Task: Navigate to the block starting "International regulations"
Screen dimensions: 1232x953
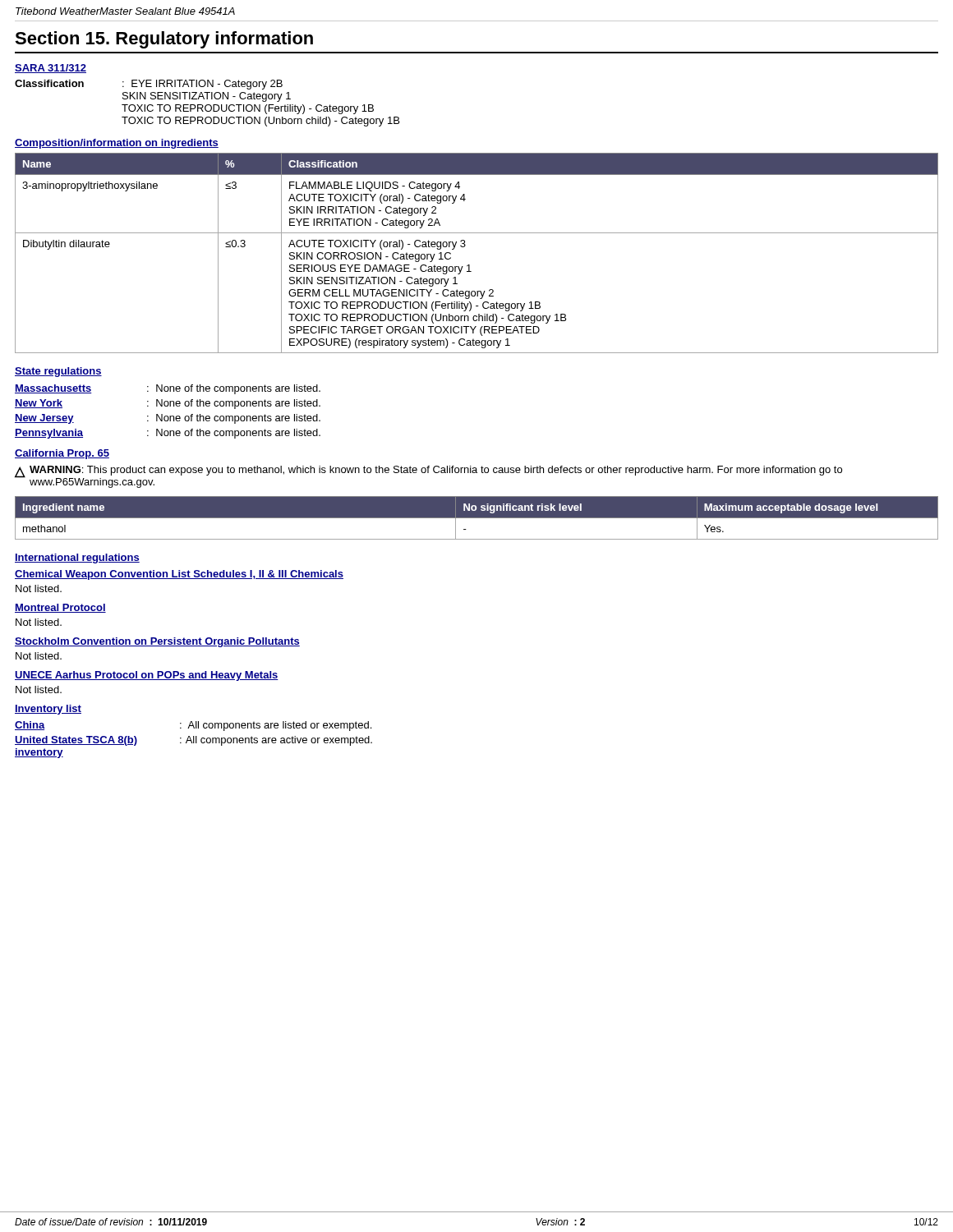Action: click(x=77, y=557)
